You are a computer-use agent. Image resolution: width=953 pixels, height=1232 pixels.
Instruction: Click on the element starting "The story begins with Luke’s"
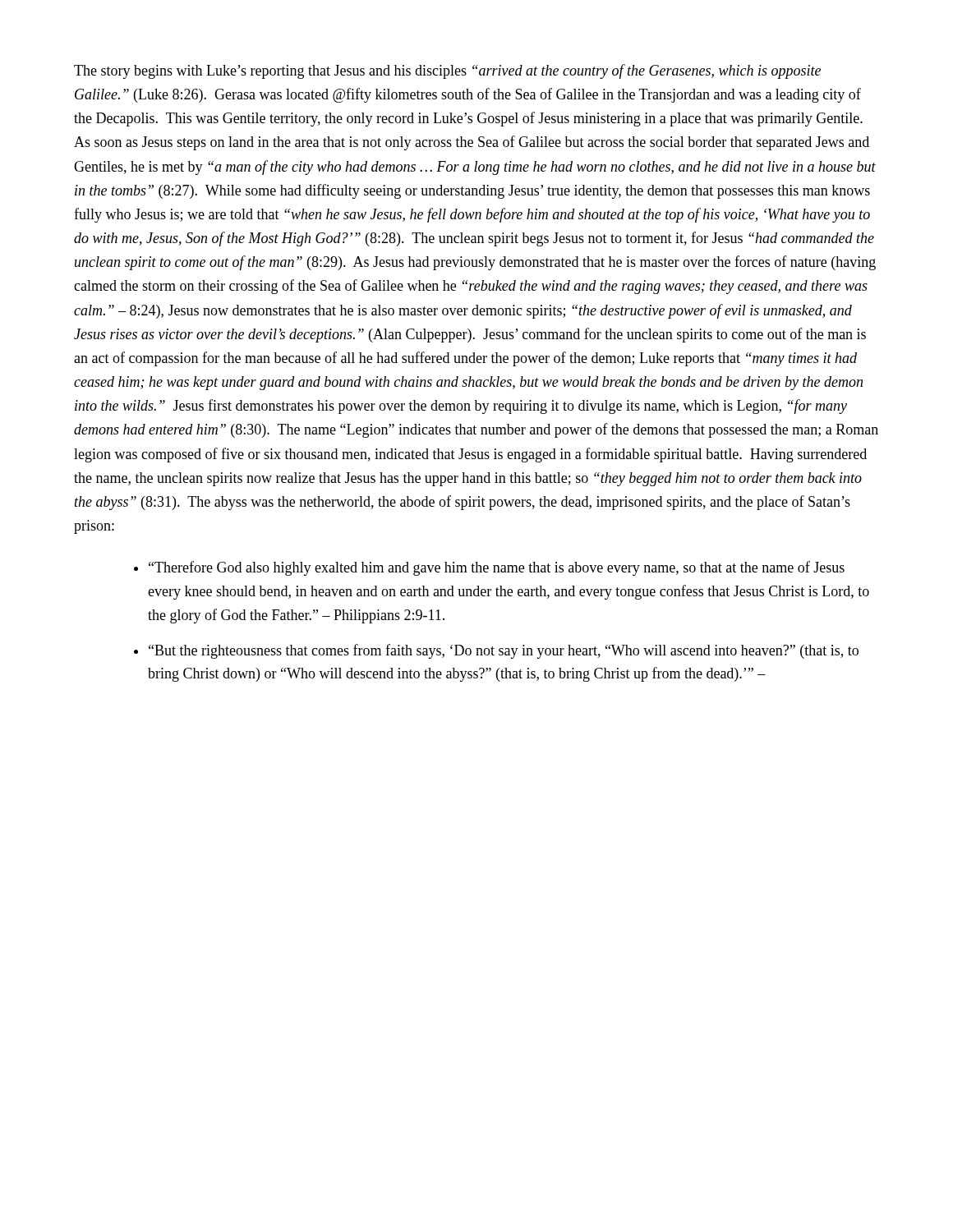point(476,298)
